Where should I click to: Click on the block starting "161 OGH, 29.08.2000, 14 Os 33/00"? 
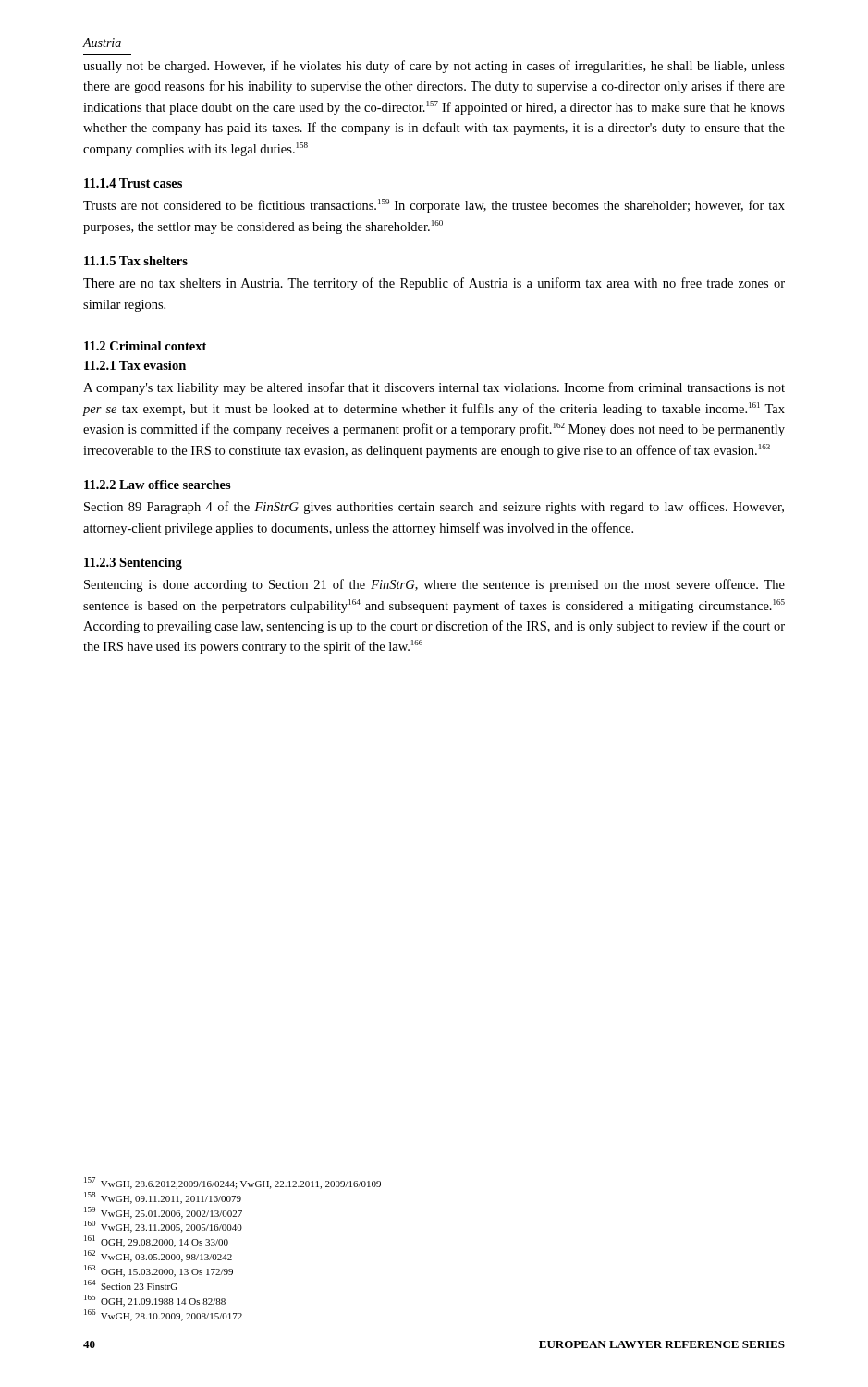[156, 1241]
